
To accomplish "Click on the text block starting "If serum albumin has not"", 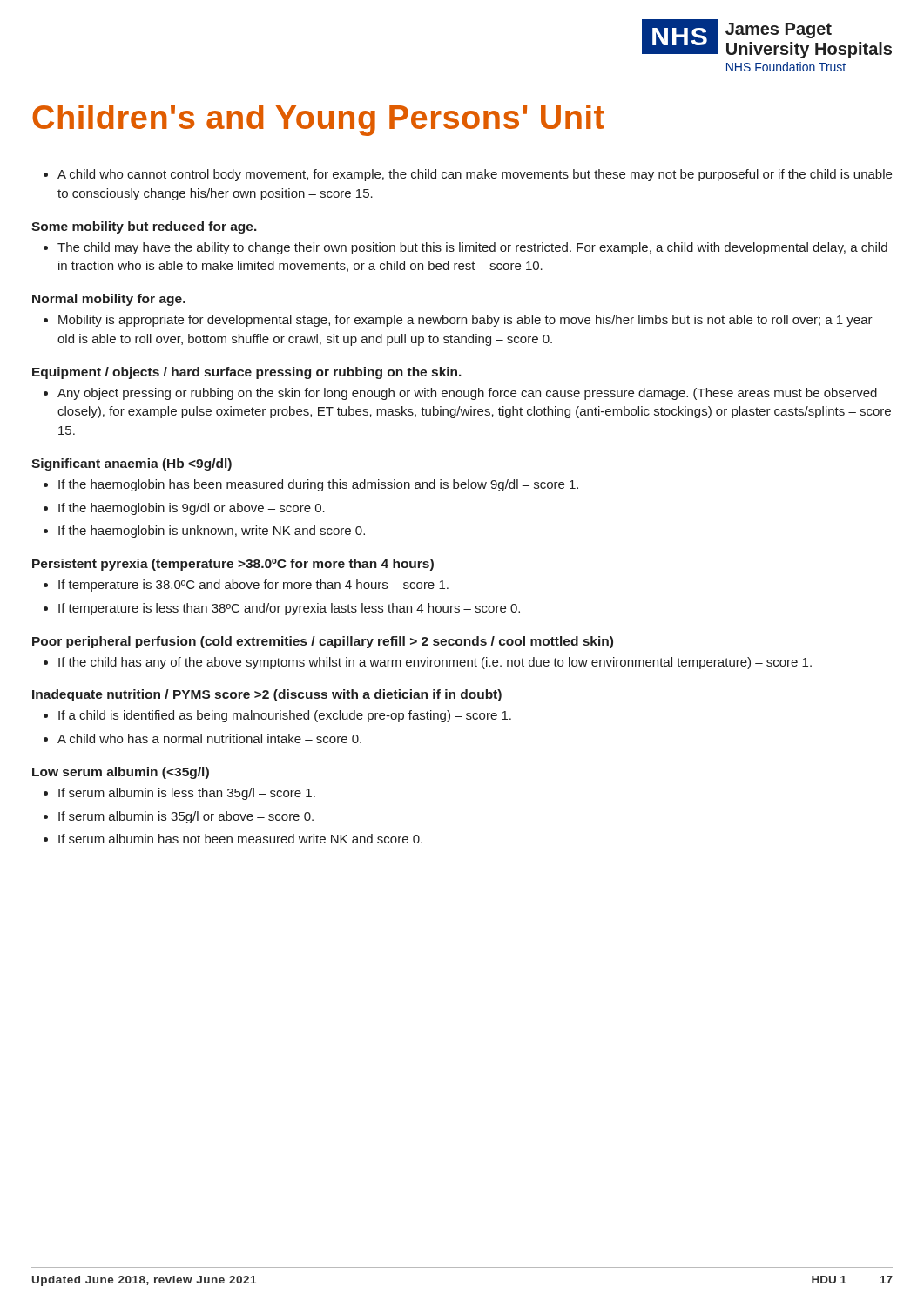I will [240, 839].
